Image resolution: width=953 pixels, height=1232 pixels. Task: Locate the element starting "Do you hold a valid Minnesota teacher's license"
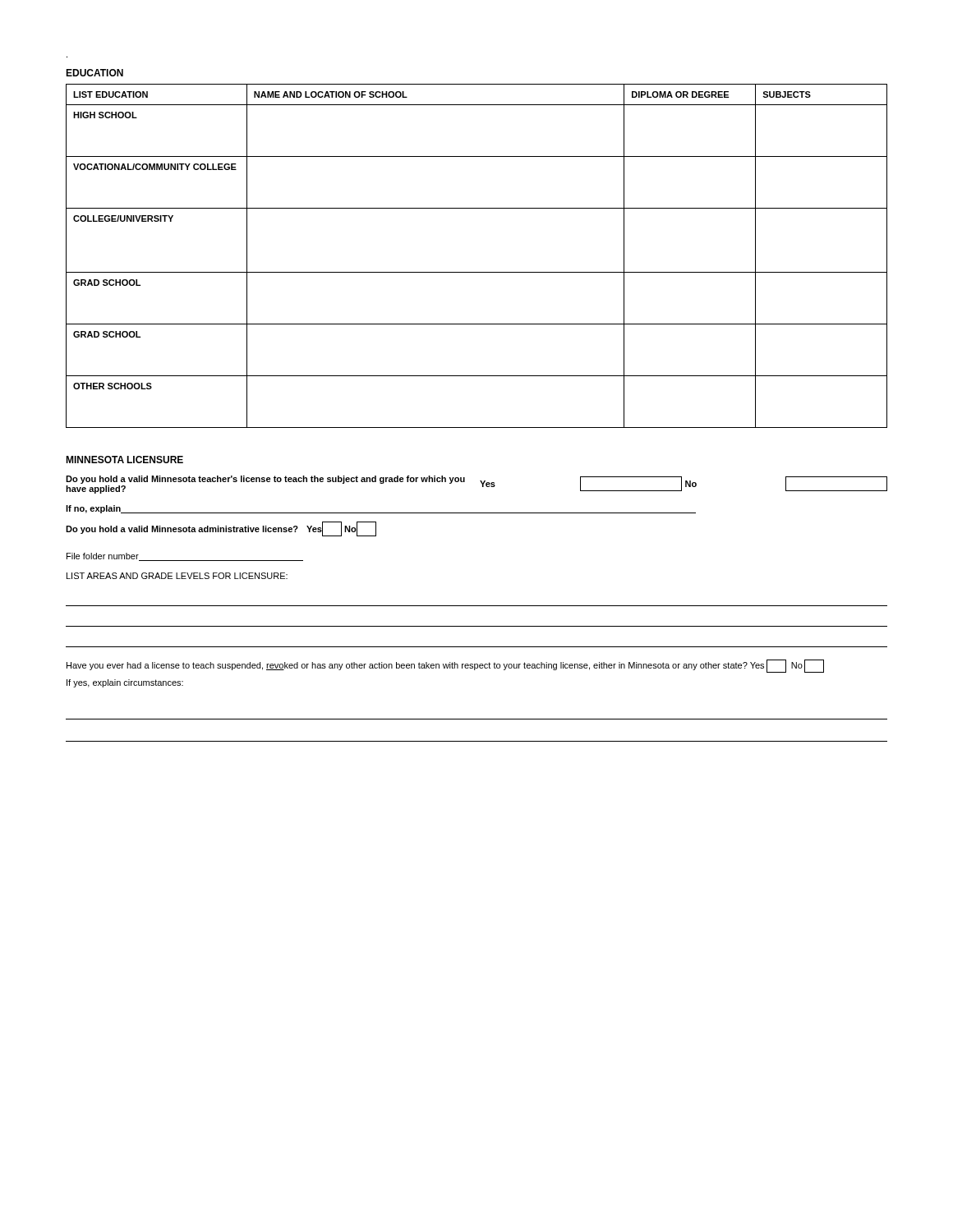pos(476,484)
